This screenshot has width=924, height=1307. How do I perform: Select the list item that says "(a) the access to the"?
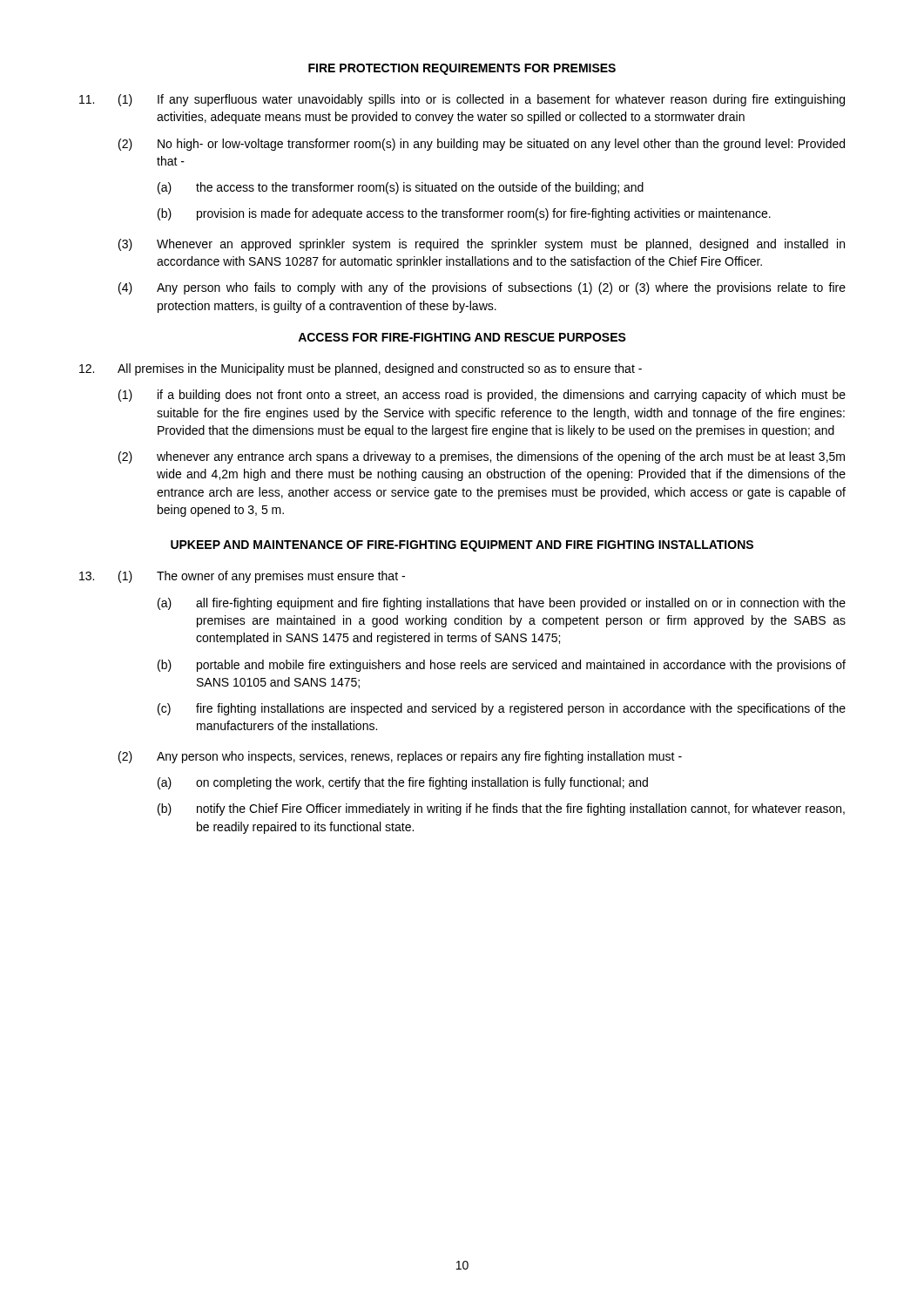[x=462, y=188]
